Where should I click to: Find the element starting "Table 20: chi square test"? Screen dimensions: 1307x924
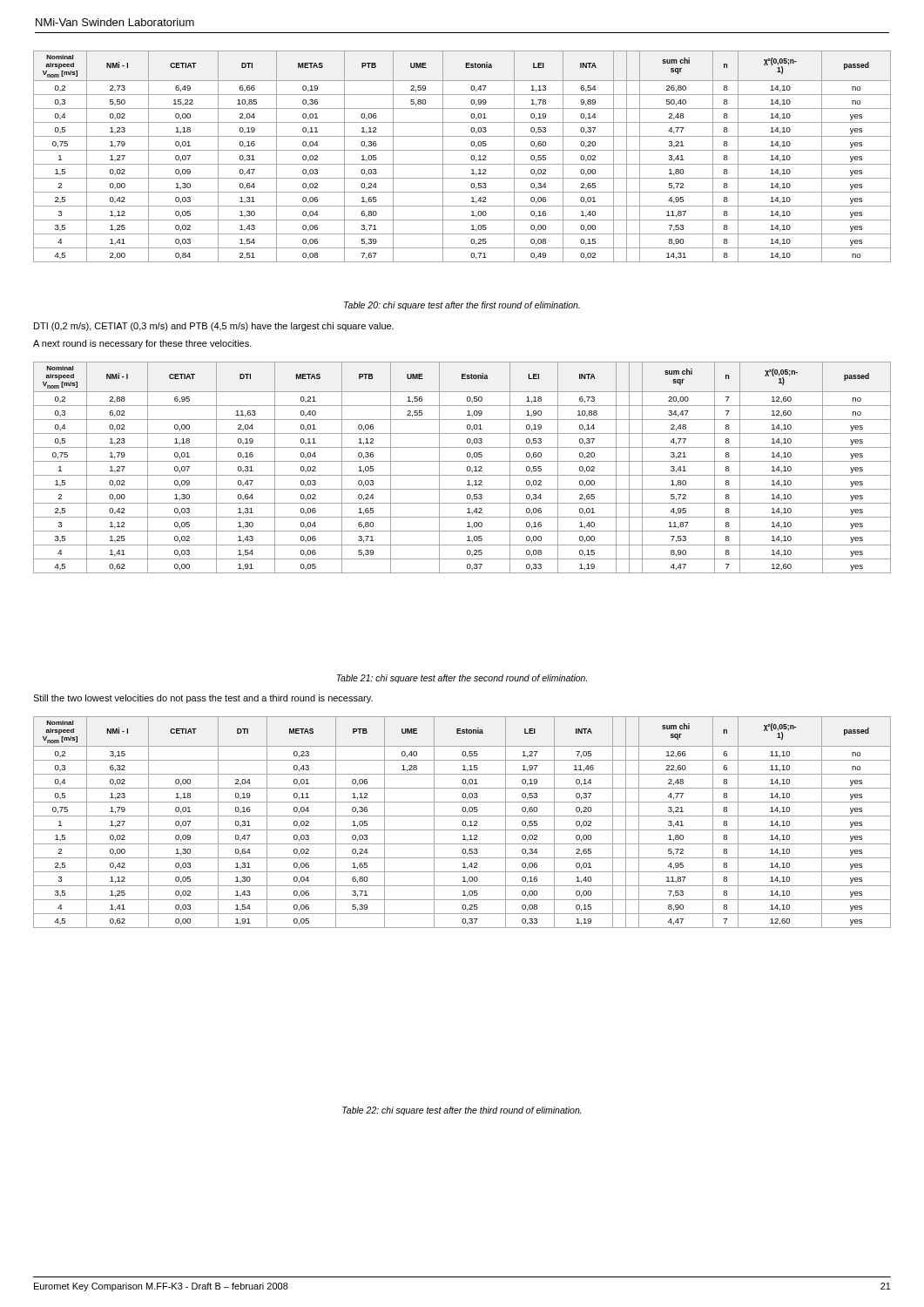[462, 305]
